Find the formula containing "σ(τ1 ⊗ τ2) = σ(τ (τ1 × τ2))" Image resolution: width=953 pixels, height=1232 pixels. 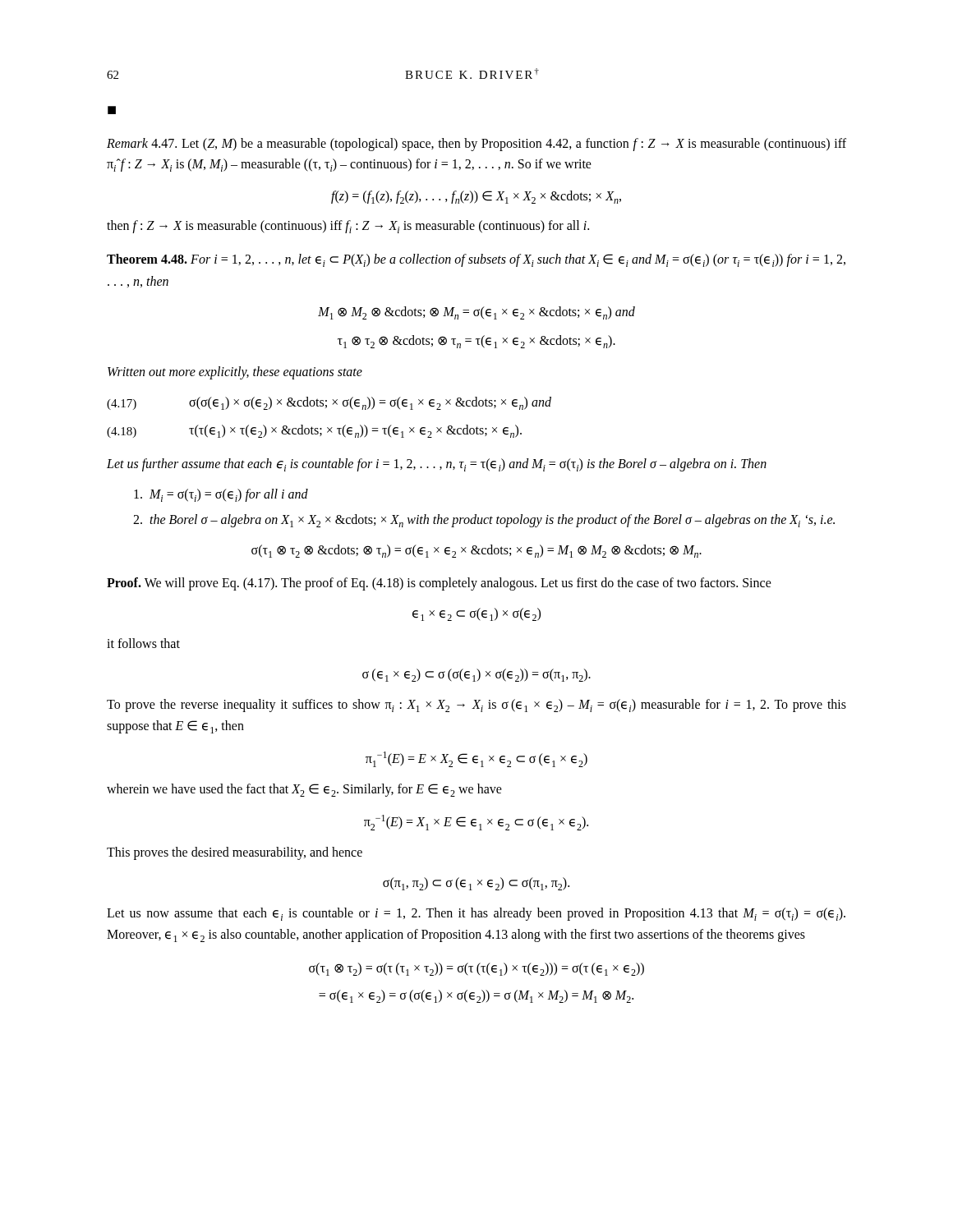[476, 983]
